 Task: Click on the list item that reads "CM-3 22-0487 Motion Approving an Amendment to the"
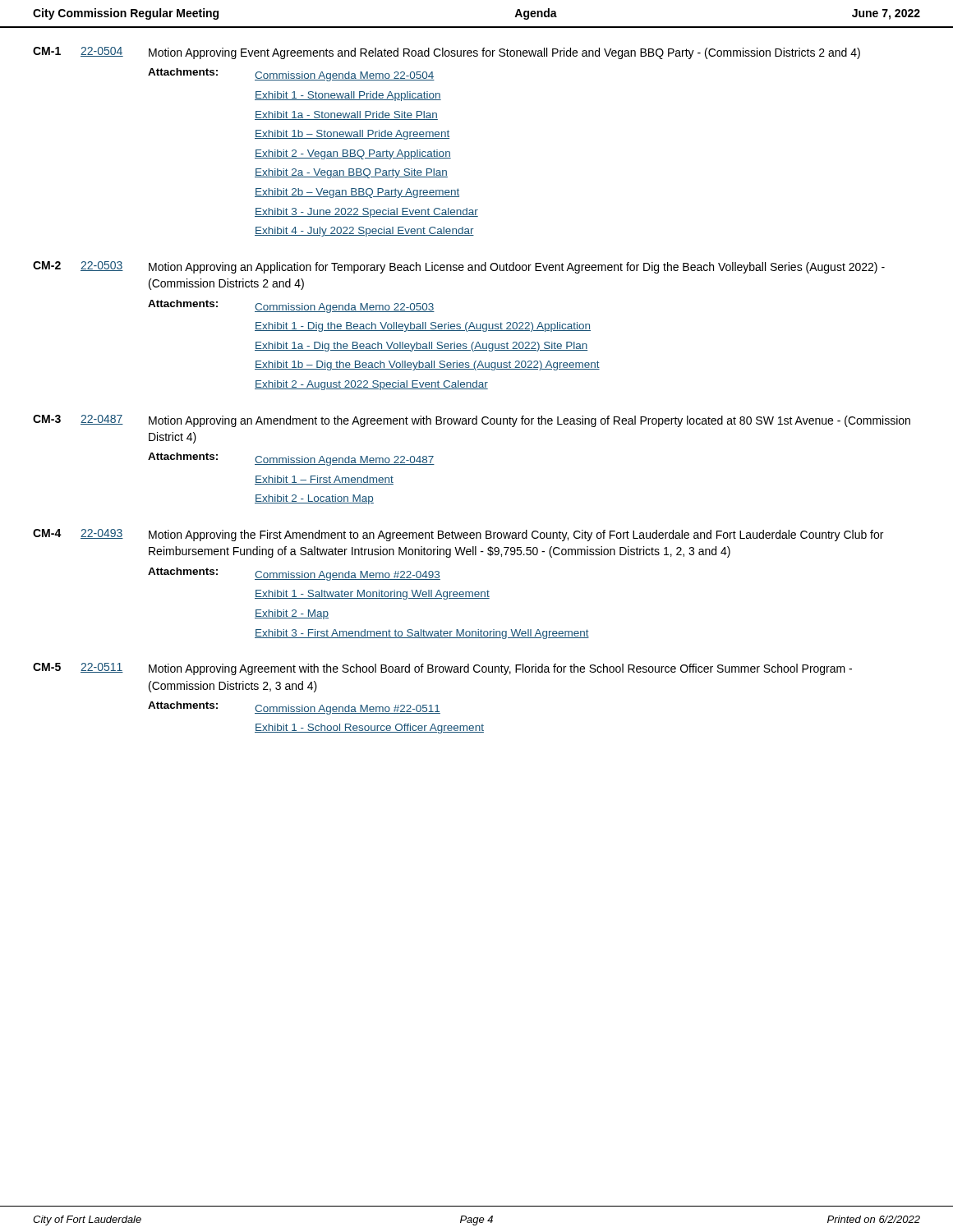[x=472, y=421]
